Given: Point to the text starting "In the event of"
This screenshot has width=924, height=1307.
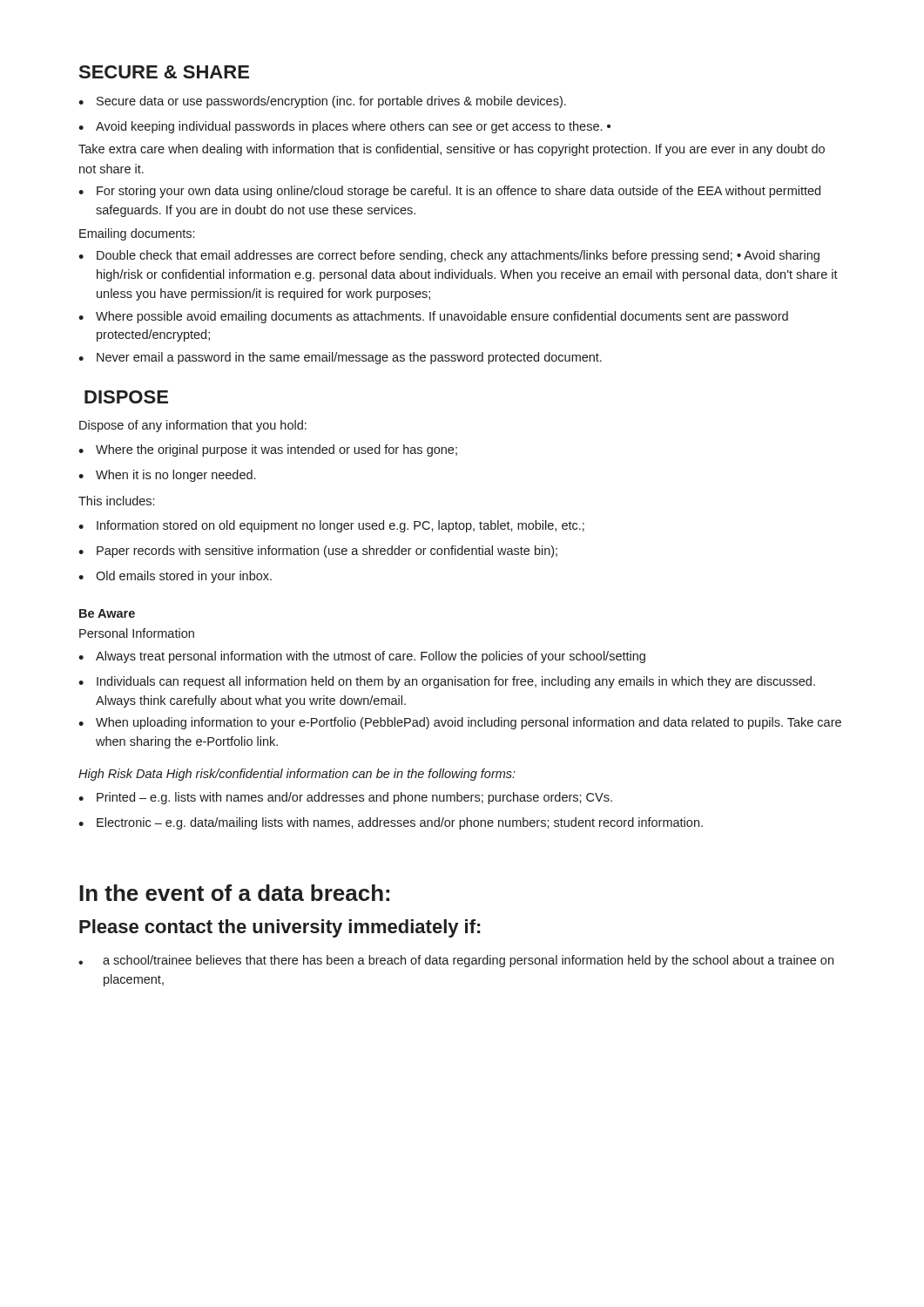Looking at the screenshot, I should (235, 893).
